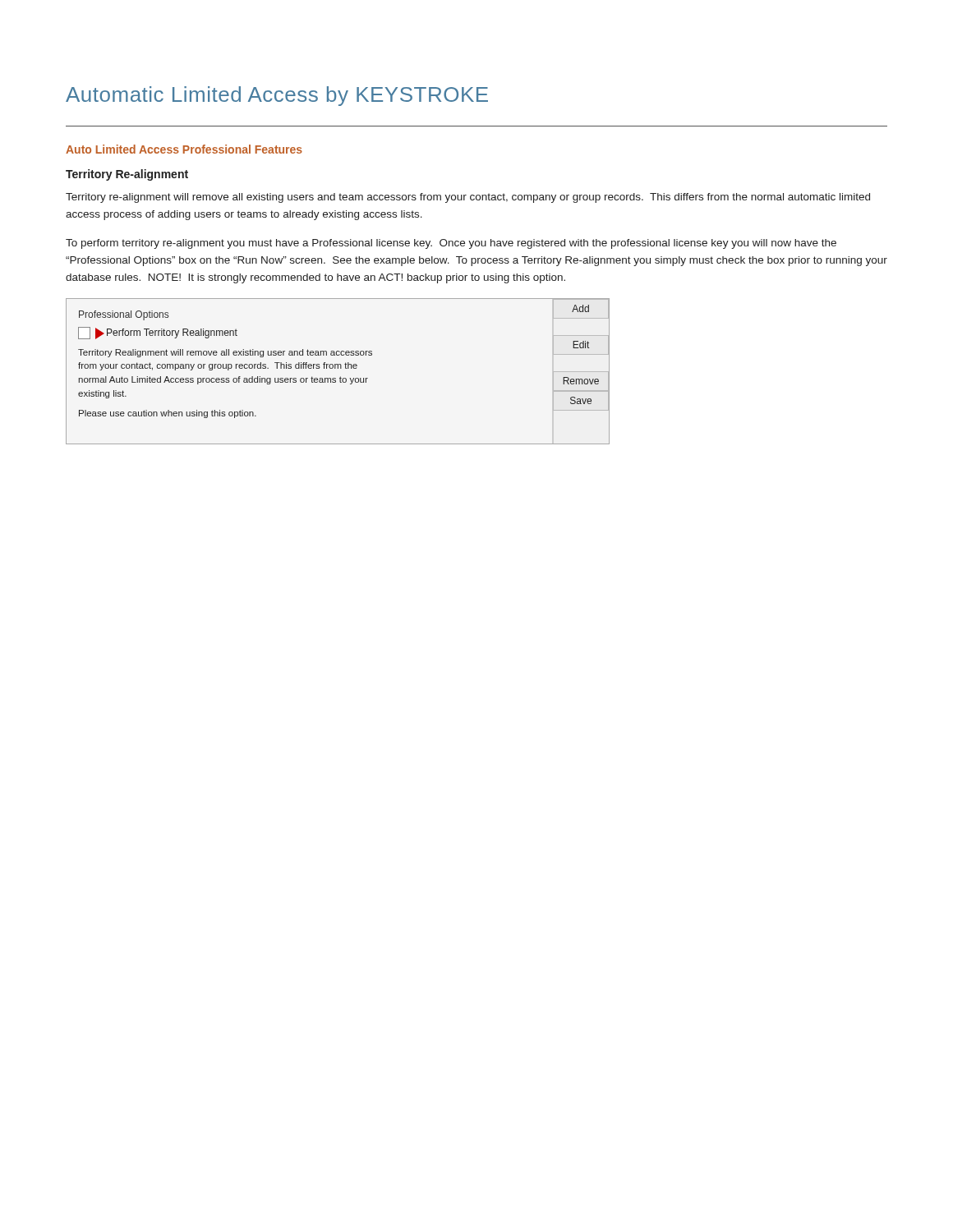Find the text starting "Territory Re-alignment"
This screenshot has width=953, height=1232.
pos(127,174)
